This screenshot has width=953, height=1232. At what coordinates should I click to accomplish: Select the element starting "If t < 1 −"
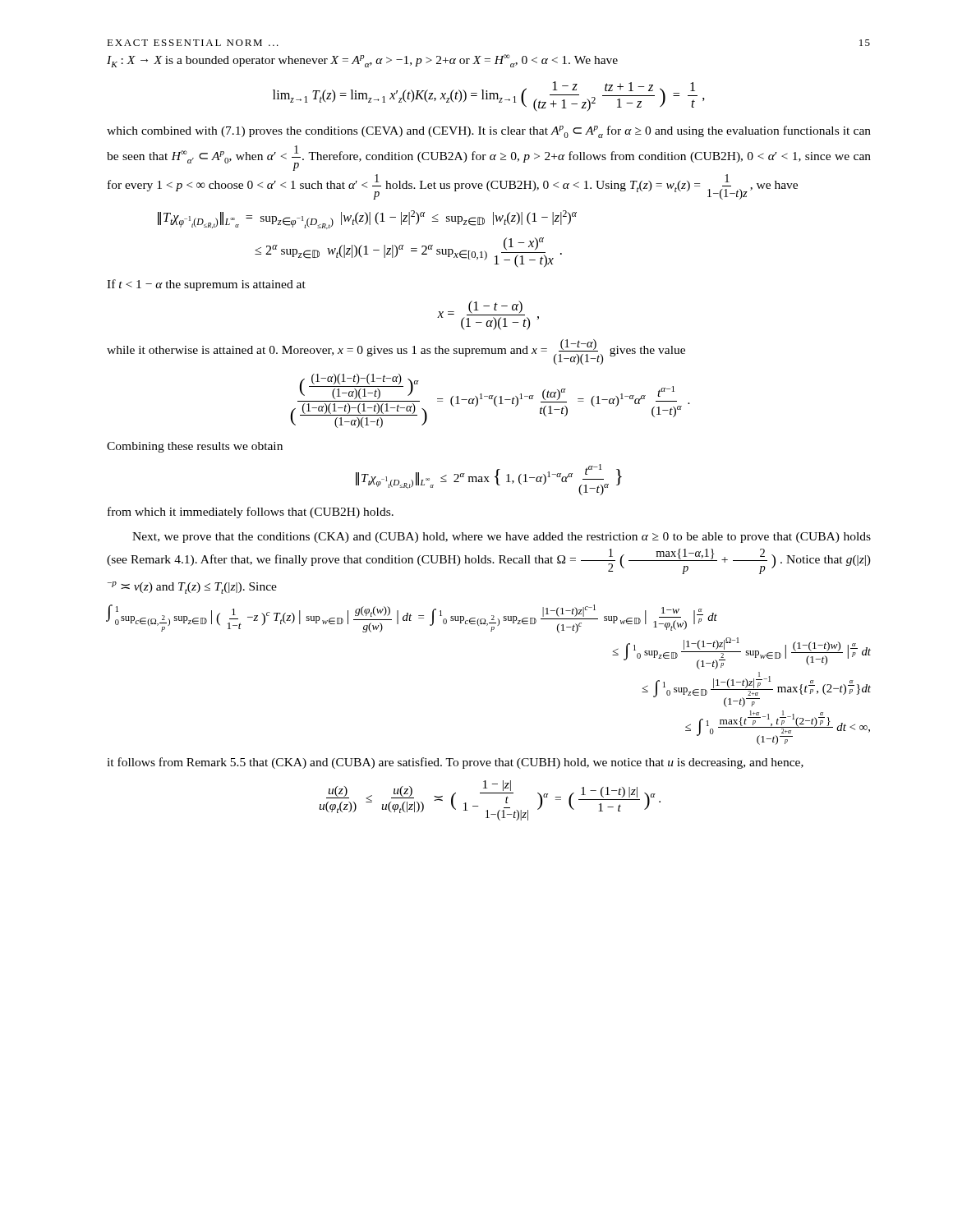206,283
